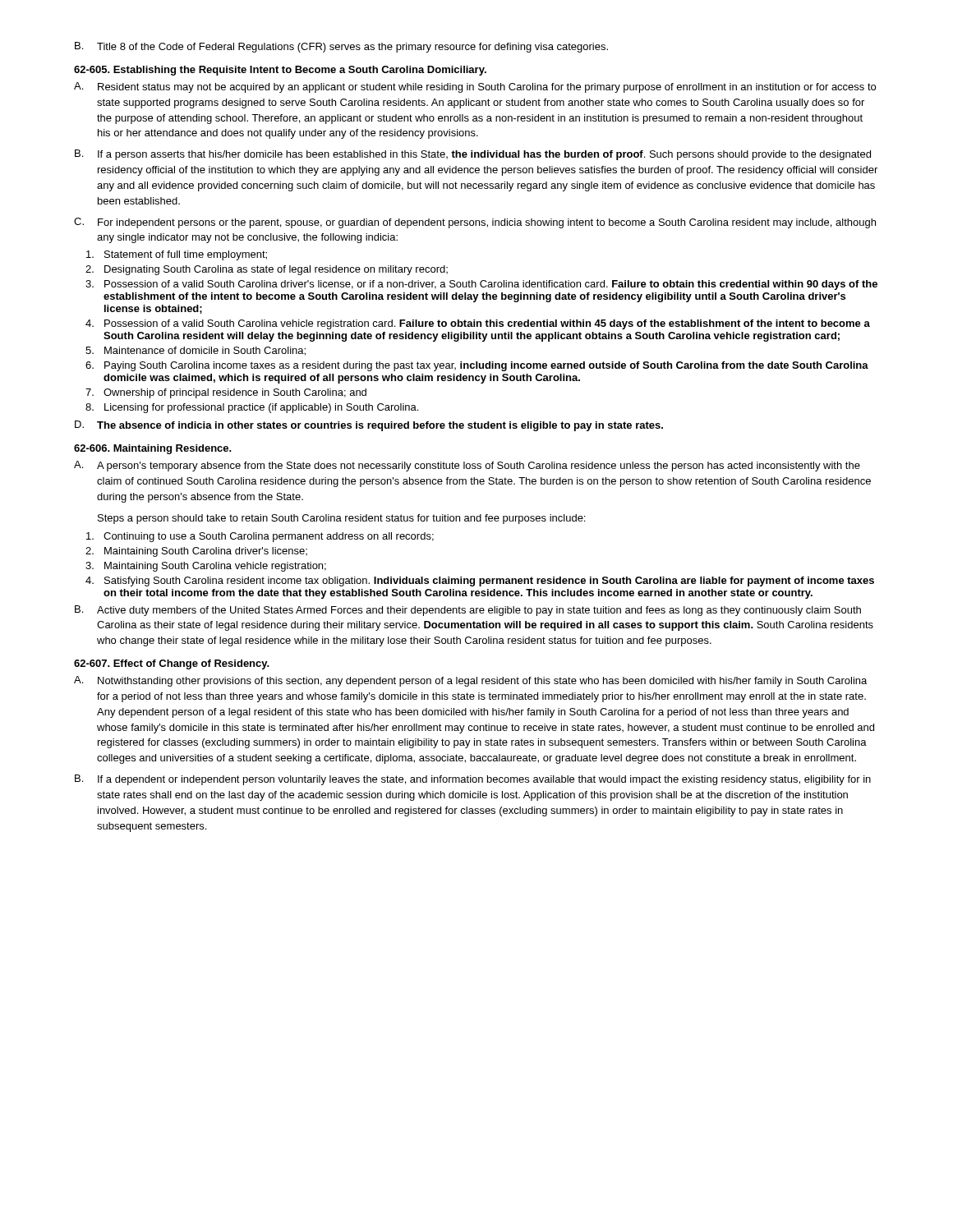Click on the list item that says "A. A person's temporary absence from the"
Viewport: 953px width, 1232px height.
click(476, 482)
